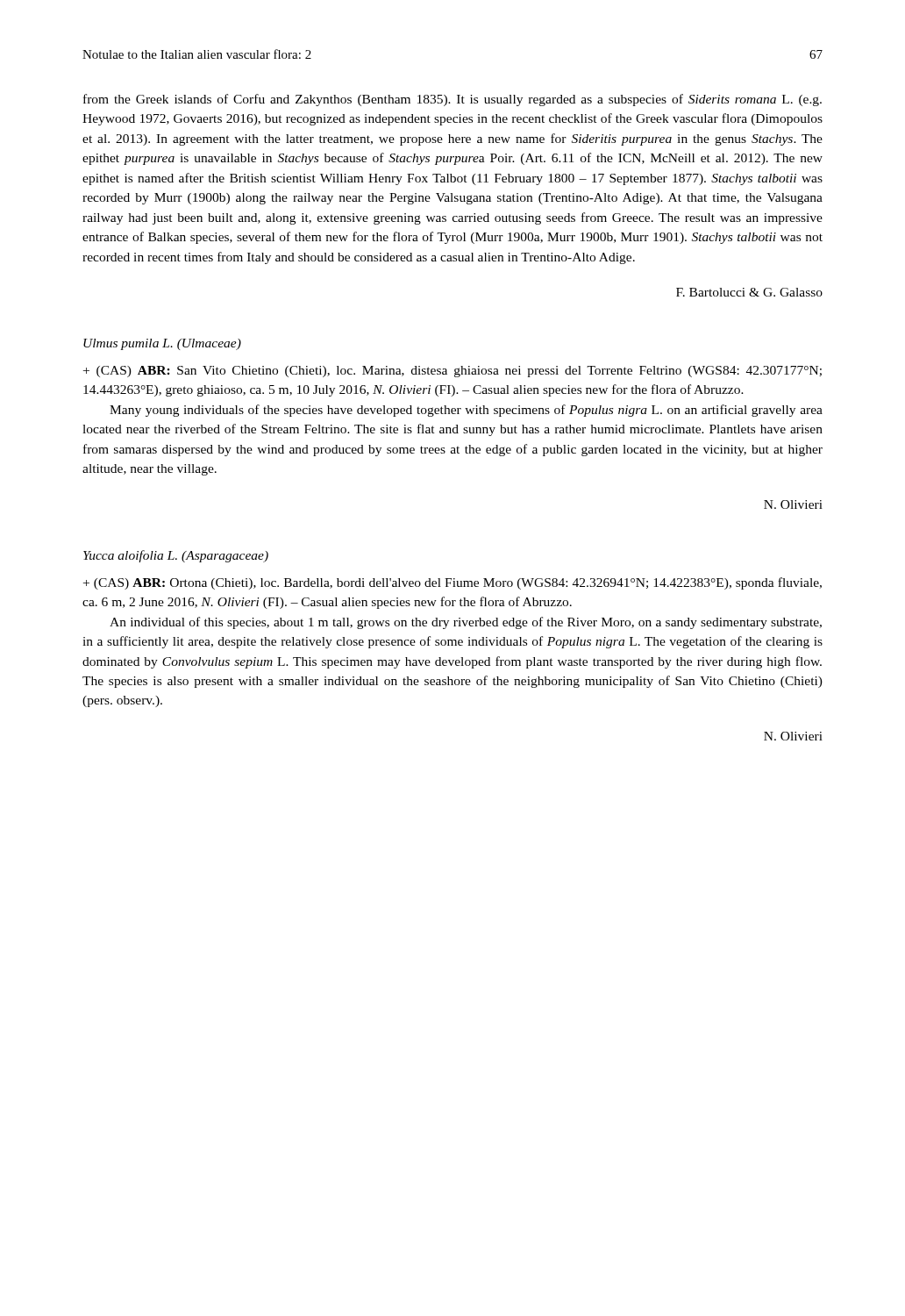The height and width of the screenshot is (1316, 905).
Task: Click the section header that begins "Yucca aloifolia L."
Action: [x=175, y=555]
